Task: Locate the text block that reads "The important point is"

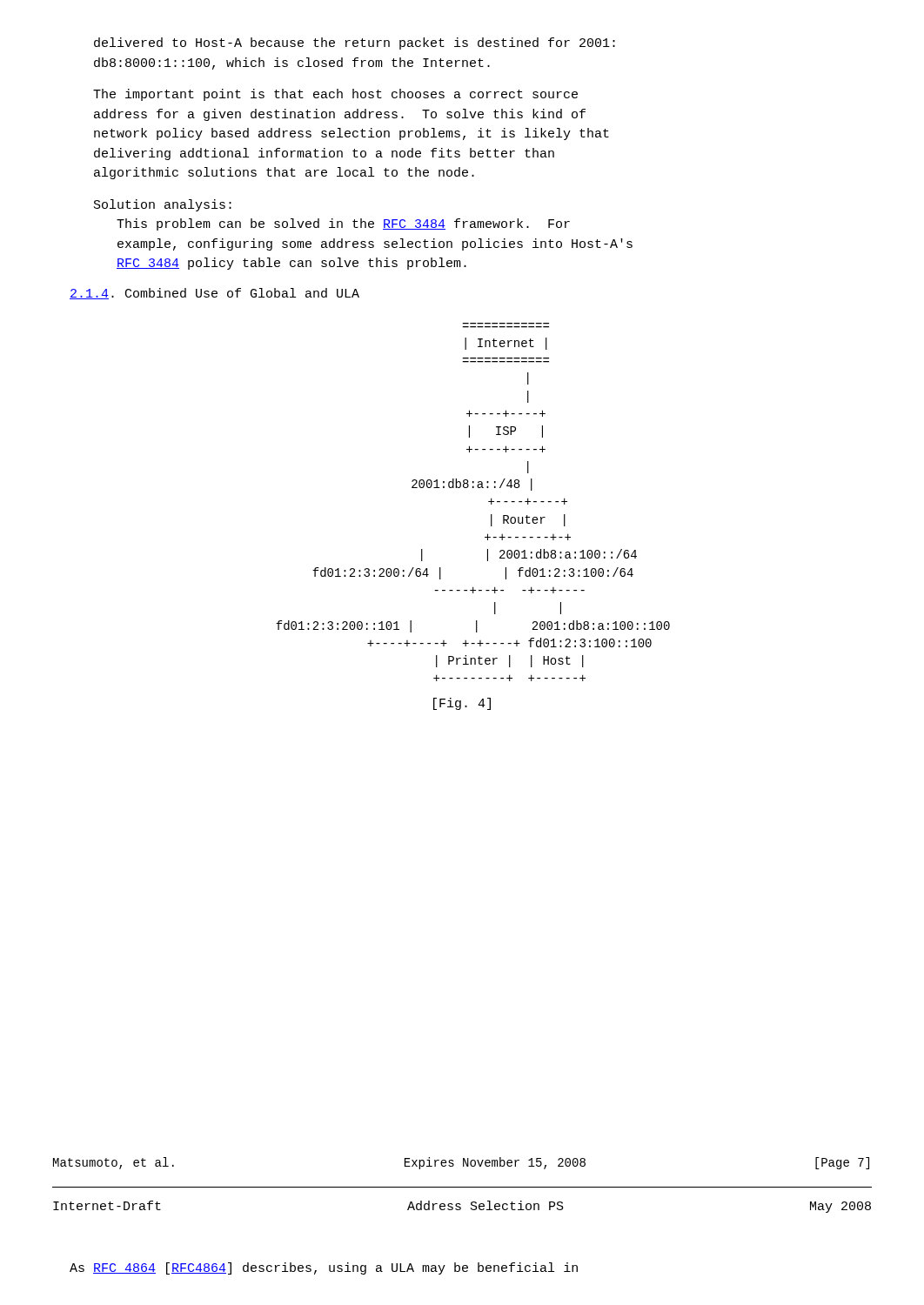Action: click(x=340, y=134)
